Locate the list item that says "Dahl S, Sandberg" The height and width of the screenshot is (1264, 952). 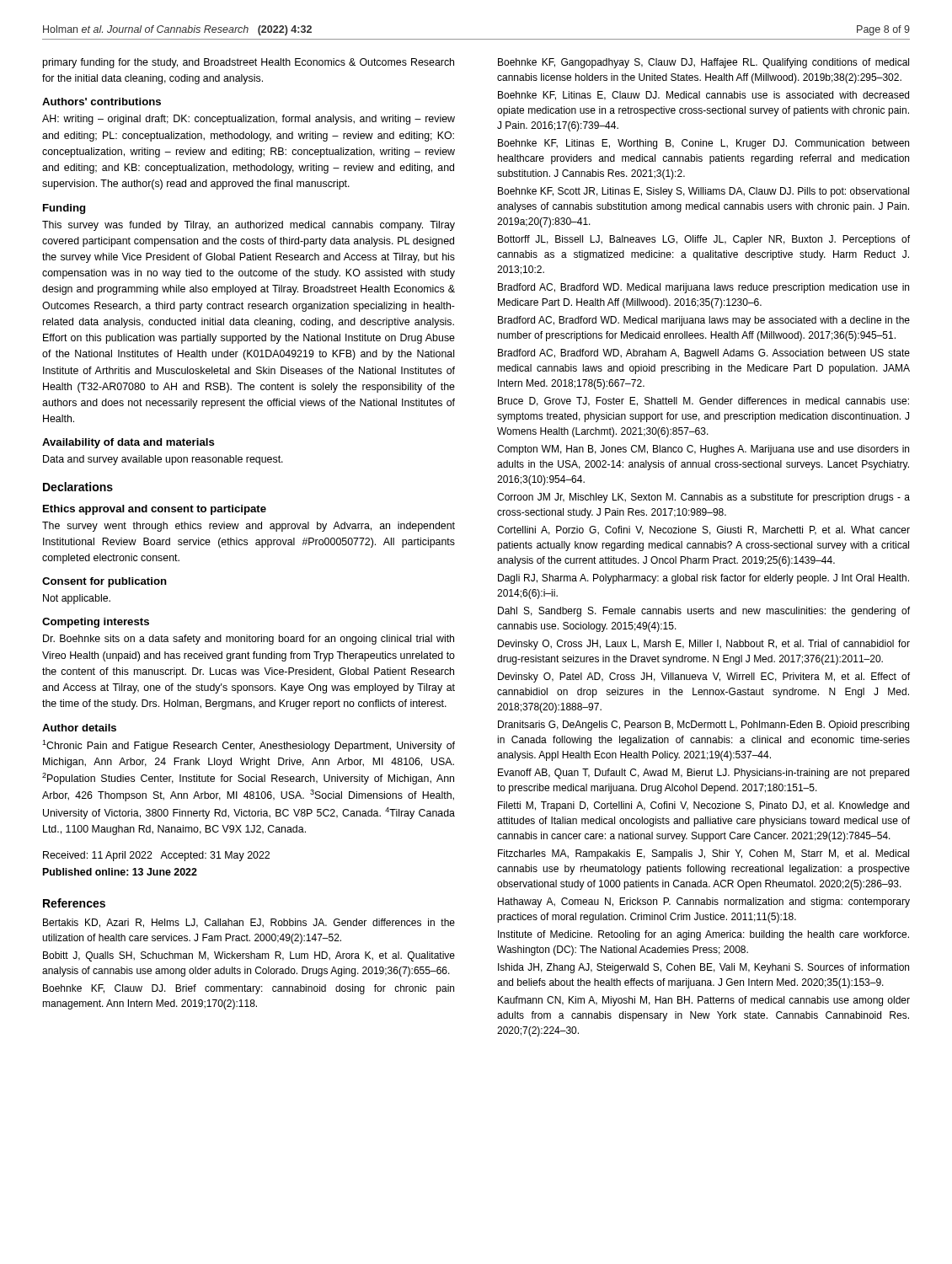[703, 619]
